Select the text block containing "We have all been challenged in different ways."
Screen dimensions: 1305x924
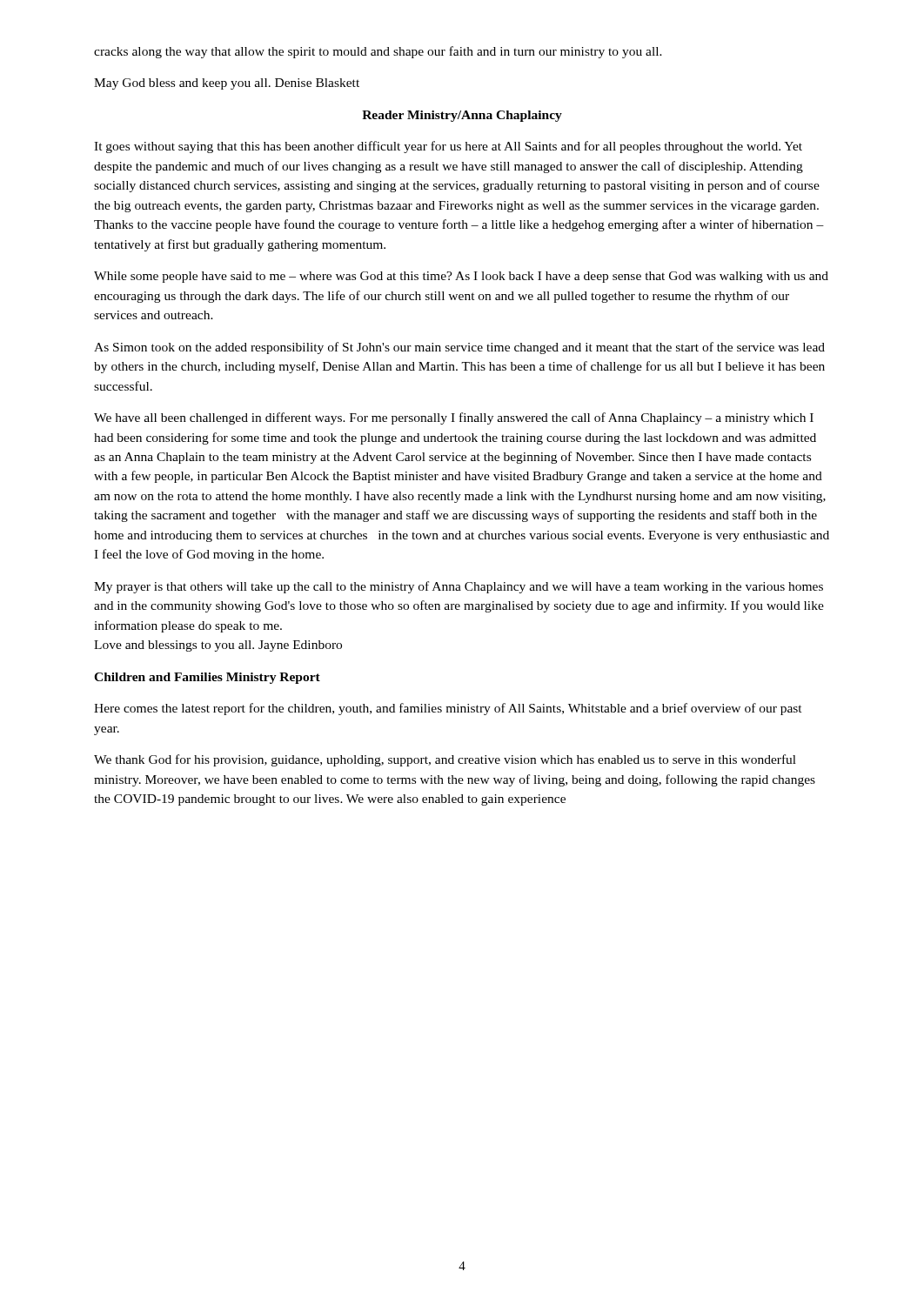pos(462,486)
